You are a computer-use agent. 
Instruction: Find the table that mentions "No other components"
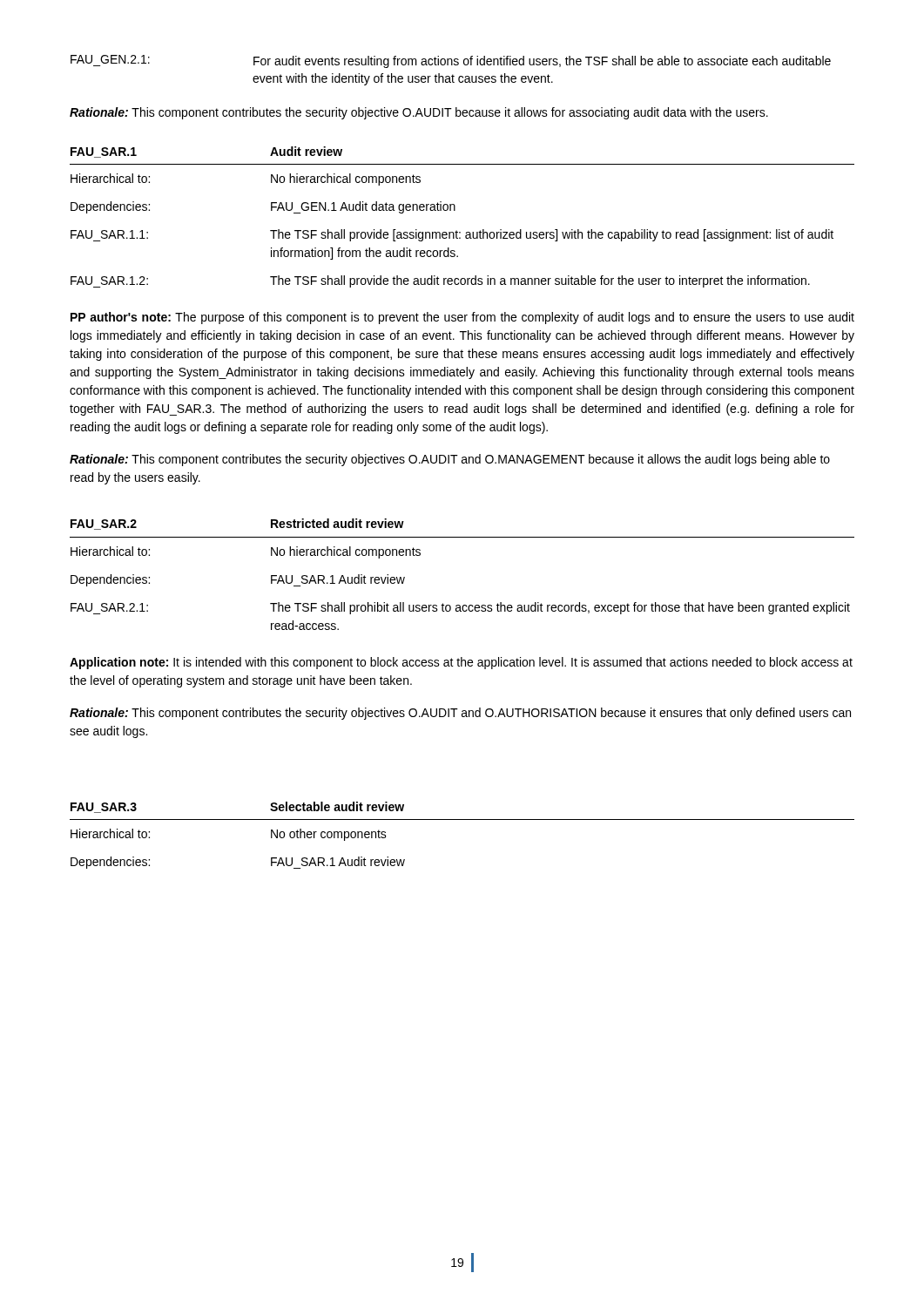pyautogui.click(x=462, y=835)
